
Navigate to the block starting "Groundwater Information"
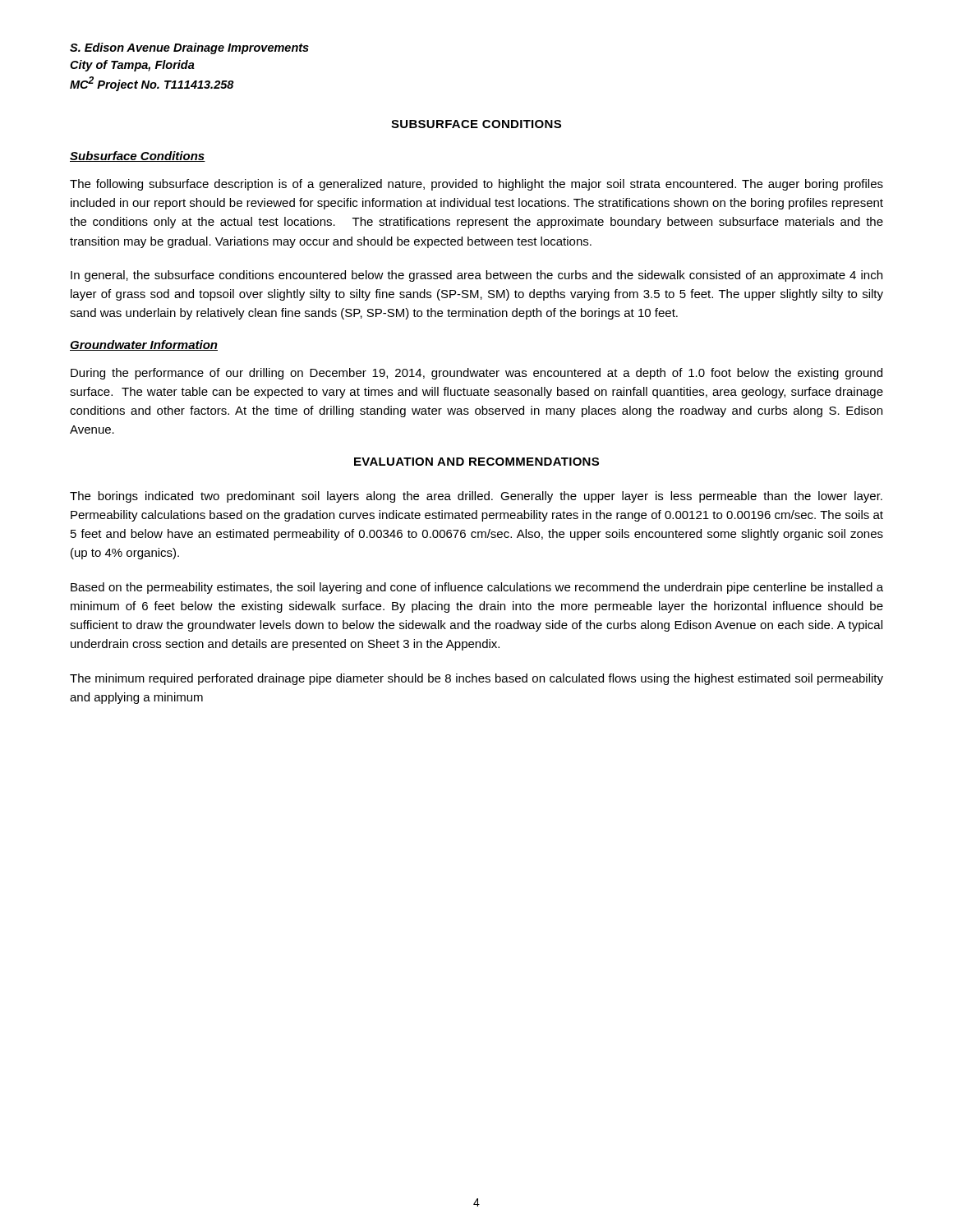pyautogui.click(x=144, y=344)
